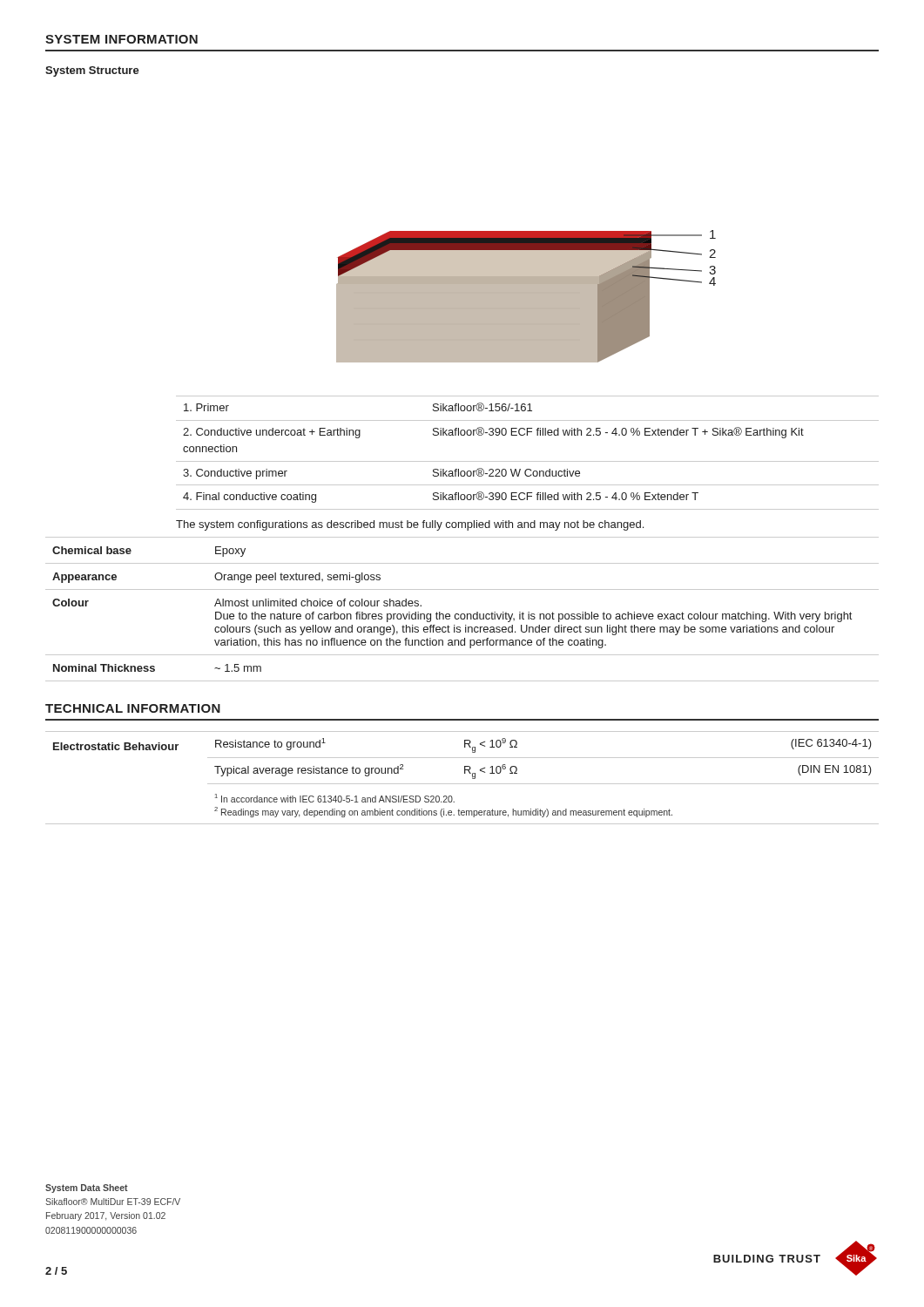
Task: Select the text block starting "Electrostatic Behaviour"
Action: (x=116, y=746)
